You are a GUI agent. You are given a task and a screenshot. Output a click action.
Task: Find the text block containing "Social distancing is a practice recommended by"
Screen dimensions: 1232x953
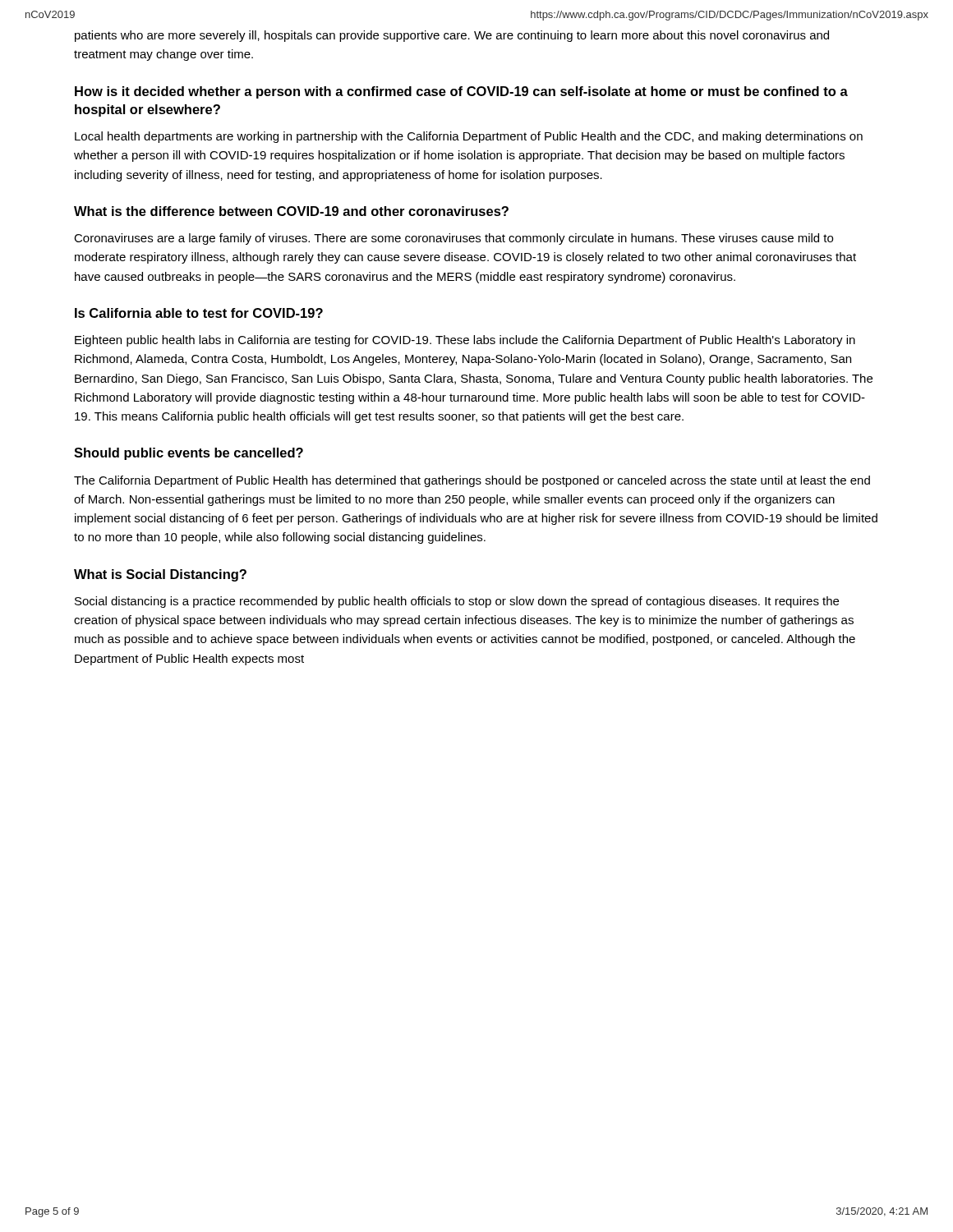click(465, 629)
